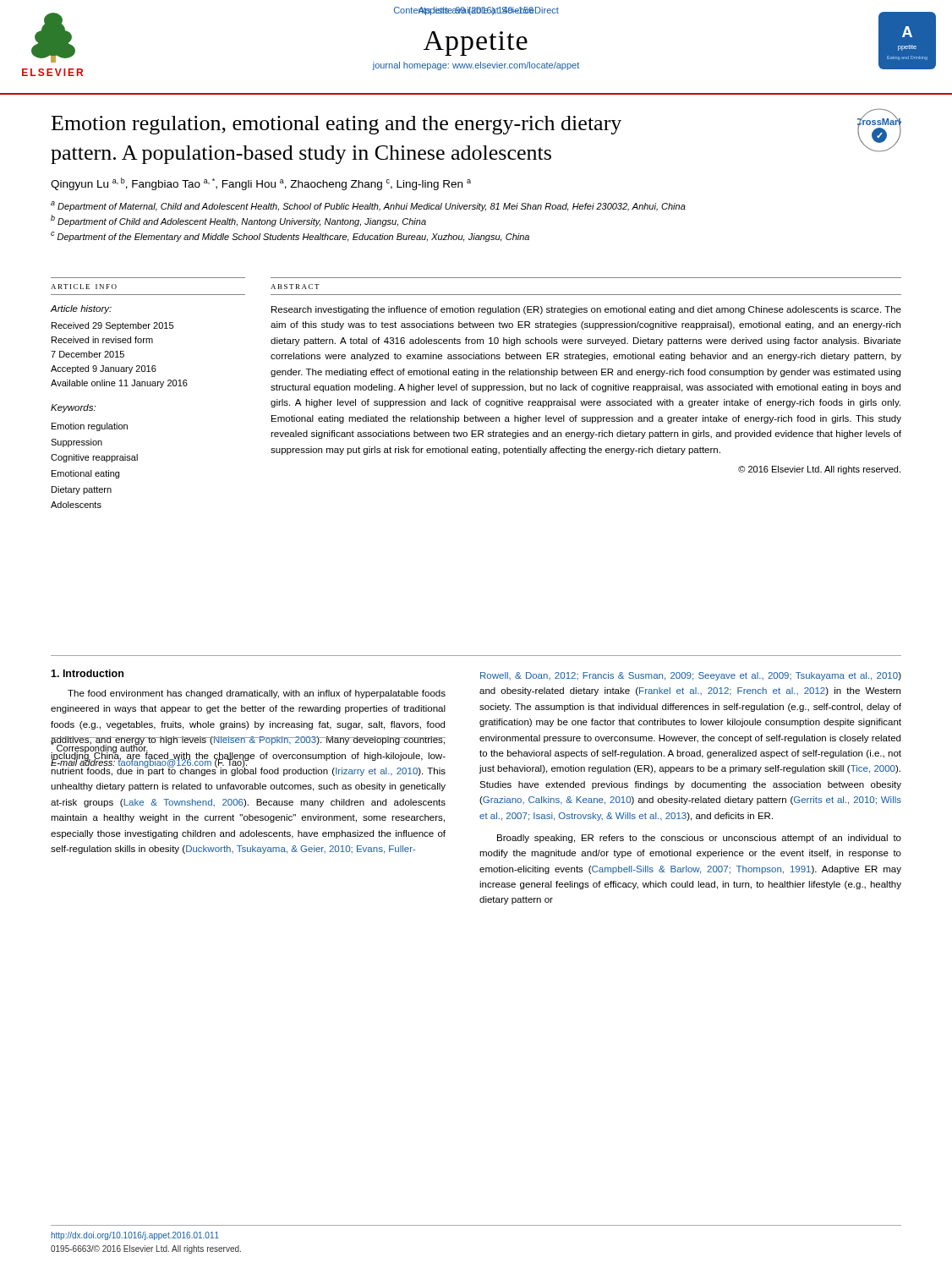The width and height of the screenshot is (952, 1268).
Task: Locate the region starting "Article history: Received 29 September 2015 Received in"
Action: coord(148,345)
